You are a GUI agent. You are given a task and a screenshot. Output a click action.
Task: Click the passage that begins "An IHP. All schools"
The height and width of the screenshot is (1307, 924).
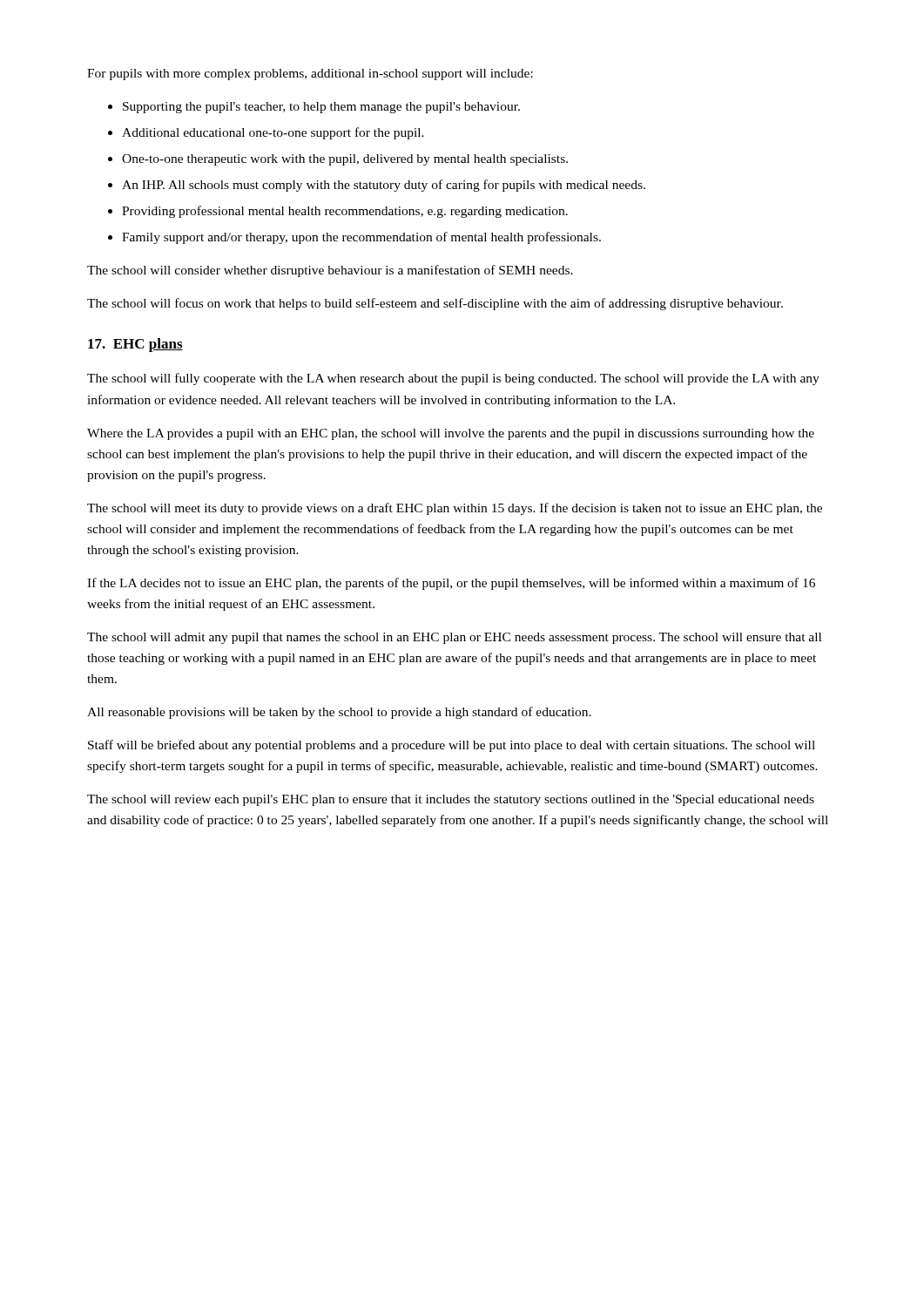point(384,184)
